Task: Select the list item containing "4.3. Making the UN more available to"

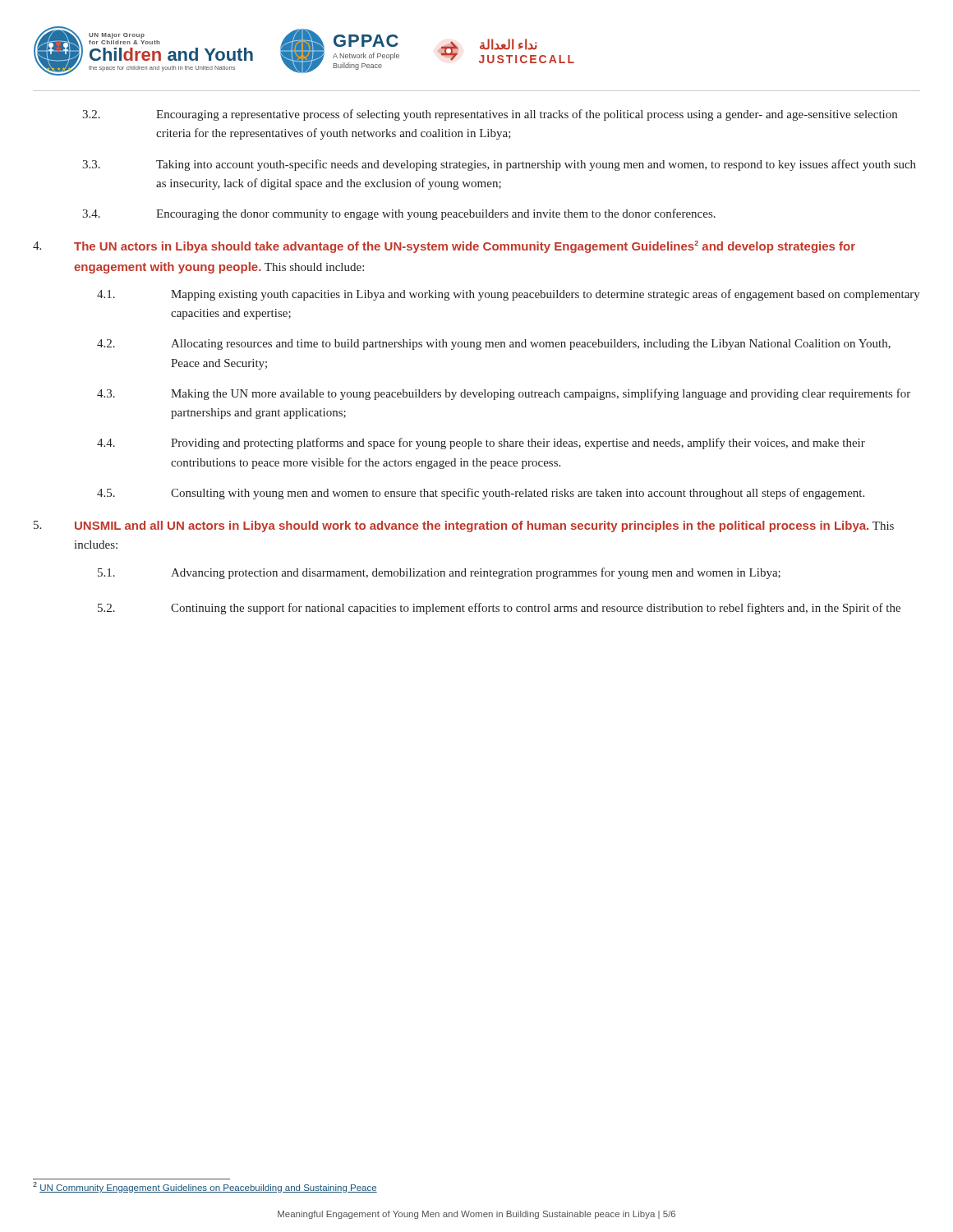Action: coord(476,403)
